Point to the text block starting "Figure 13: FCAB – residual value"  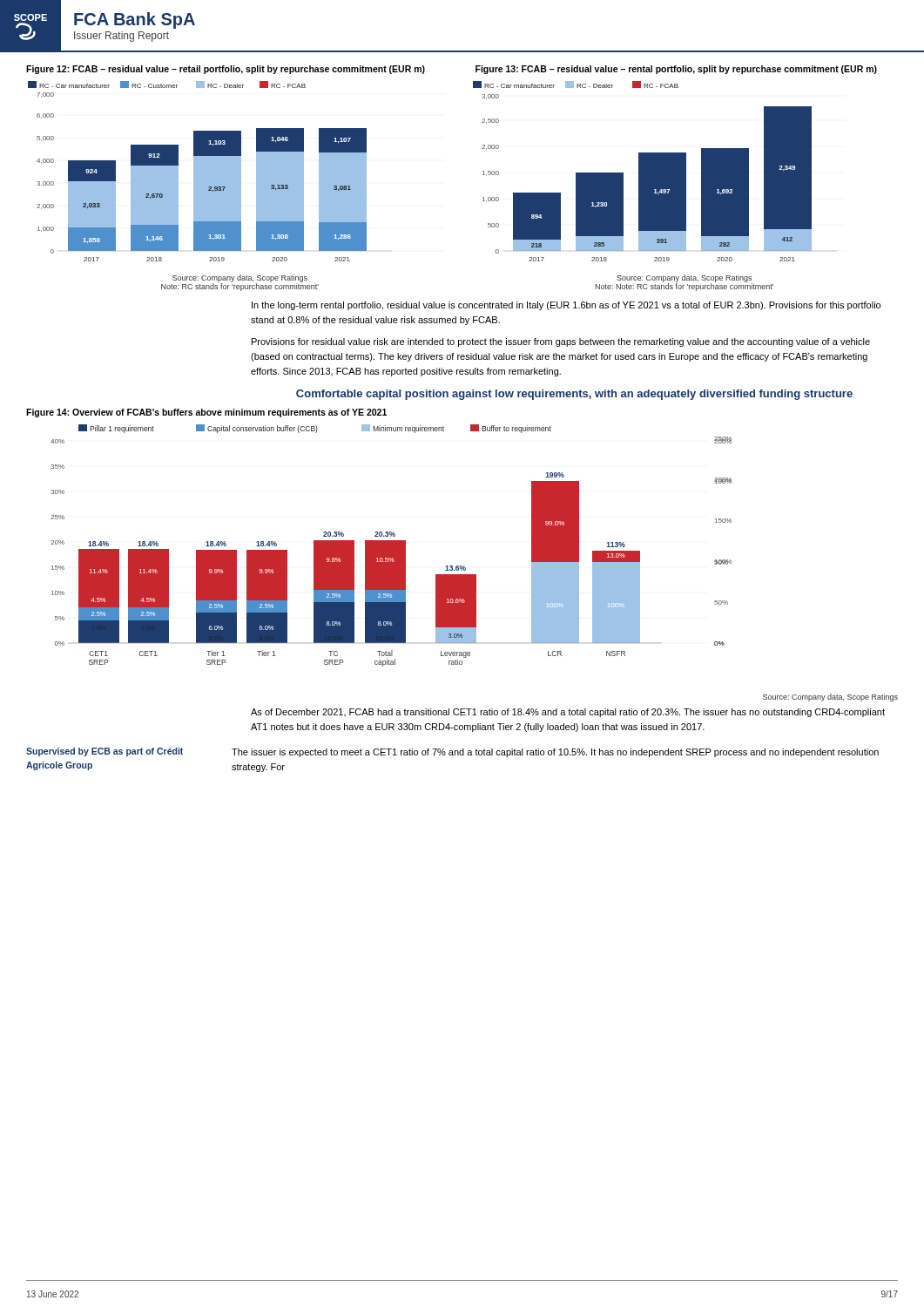pyautogui.click(x=676, y=69)
